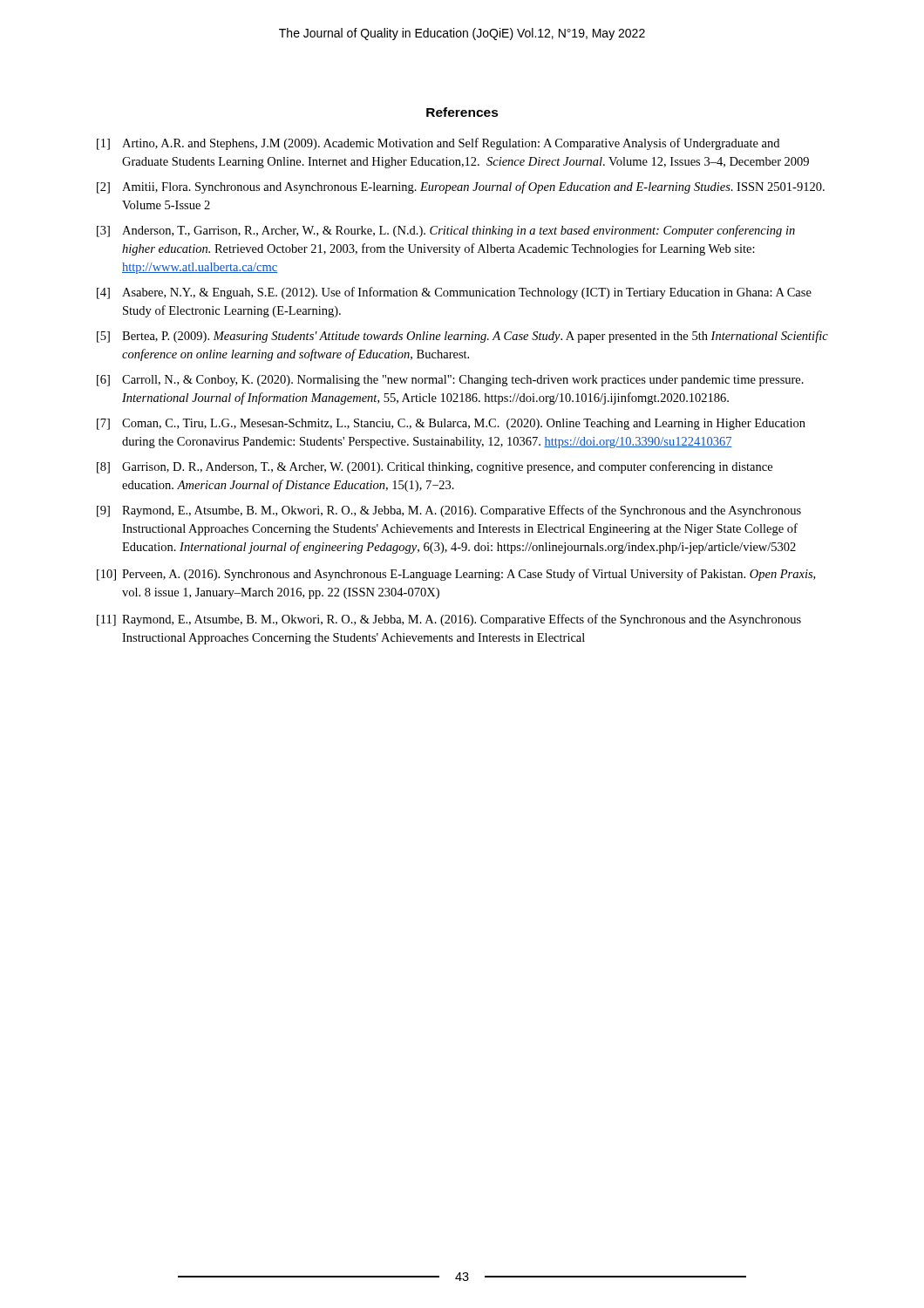
Task: Click on the passage starting "[8] Garrison, D. R., Anderson, T., &"
Action: 462,476
